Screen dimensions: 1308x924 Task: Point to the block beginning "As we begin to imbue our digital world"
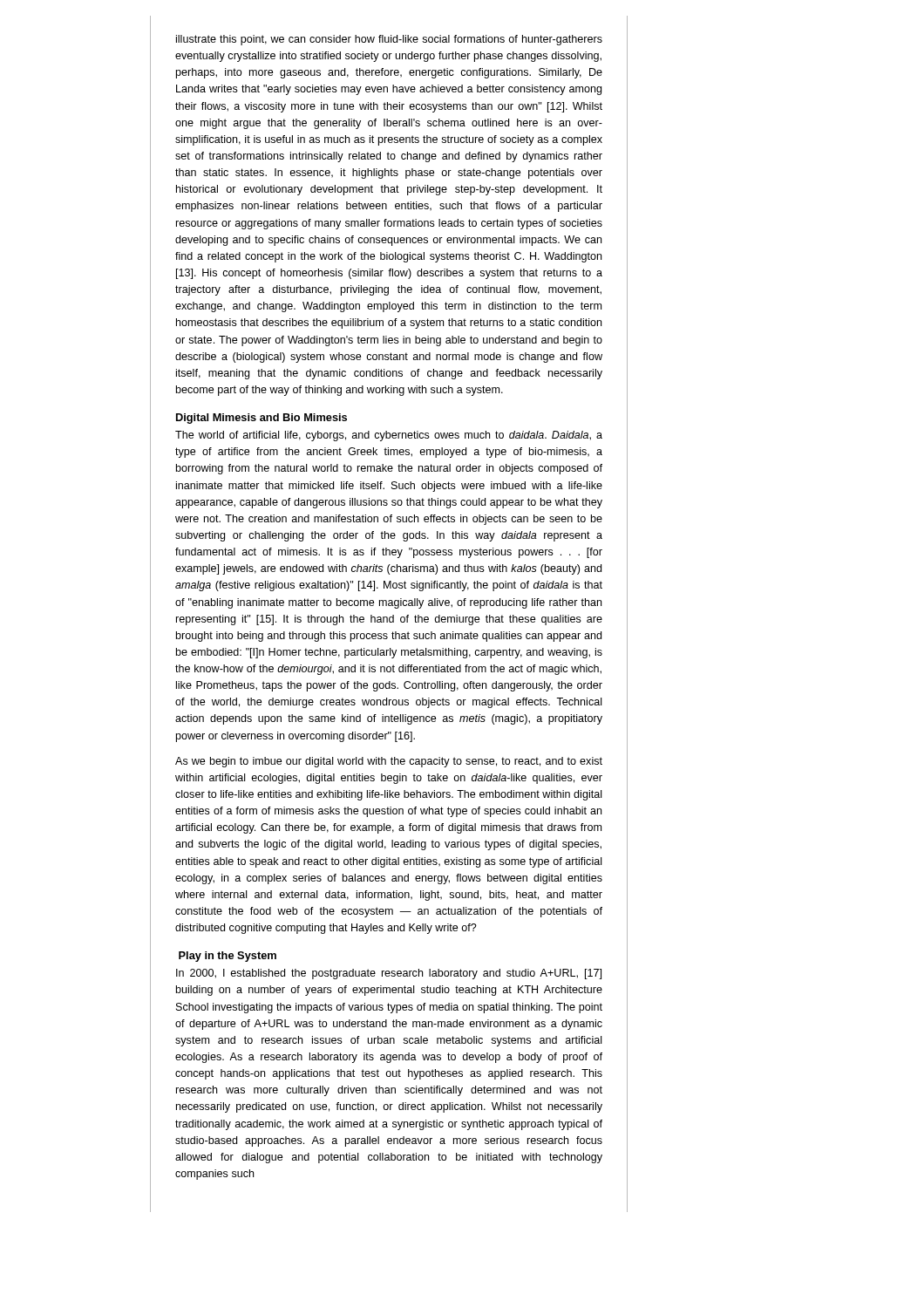tap(389, 845)
